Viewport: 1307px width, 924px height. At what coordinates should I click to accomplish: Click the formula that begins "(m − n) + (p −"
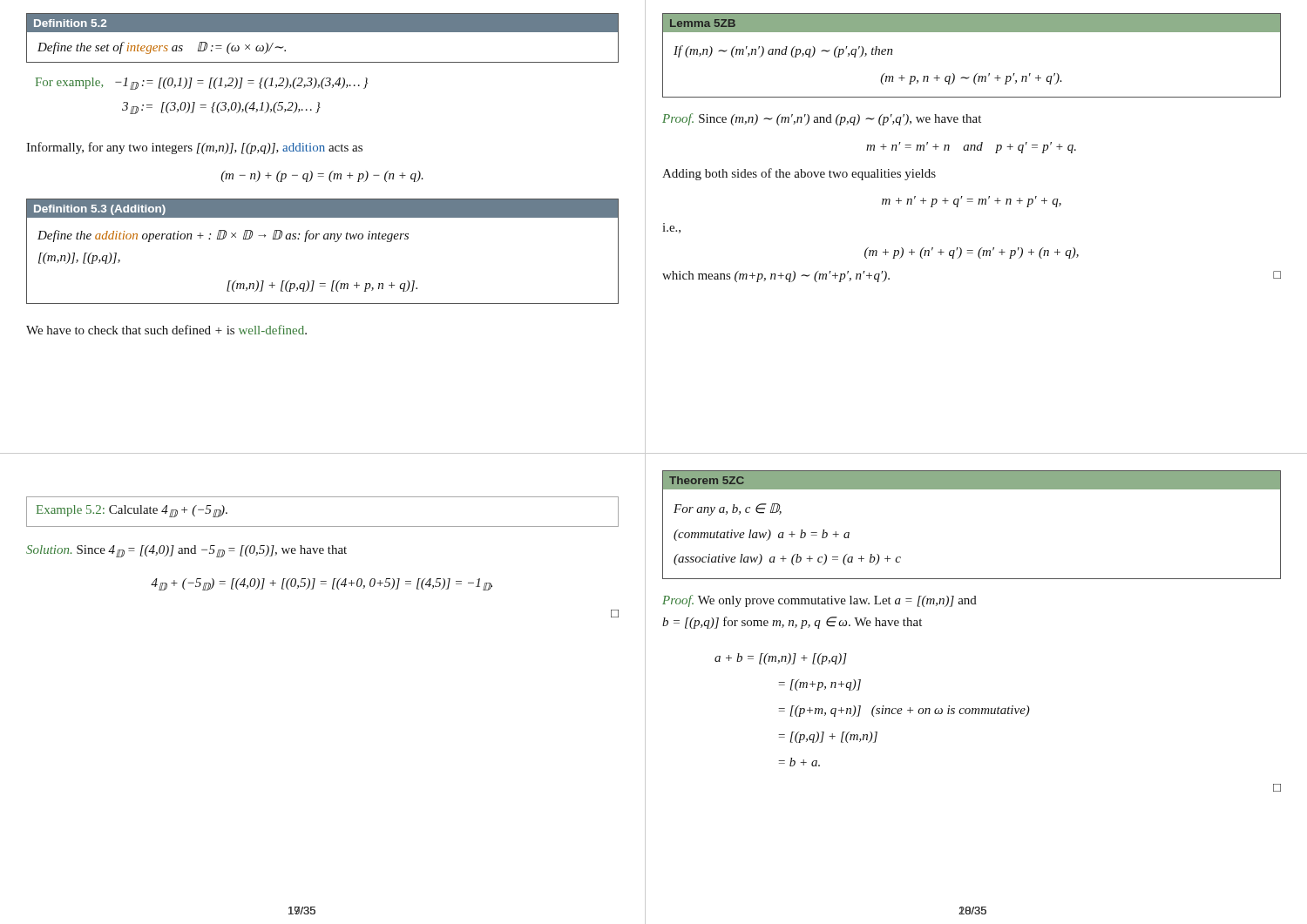pos(322,175)
